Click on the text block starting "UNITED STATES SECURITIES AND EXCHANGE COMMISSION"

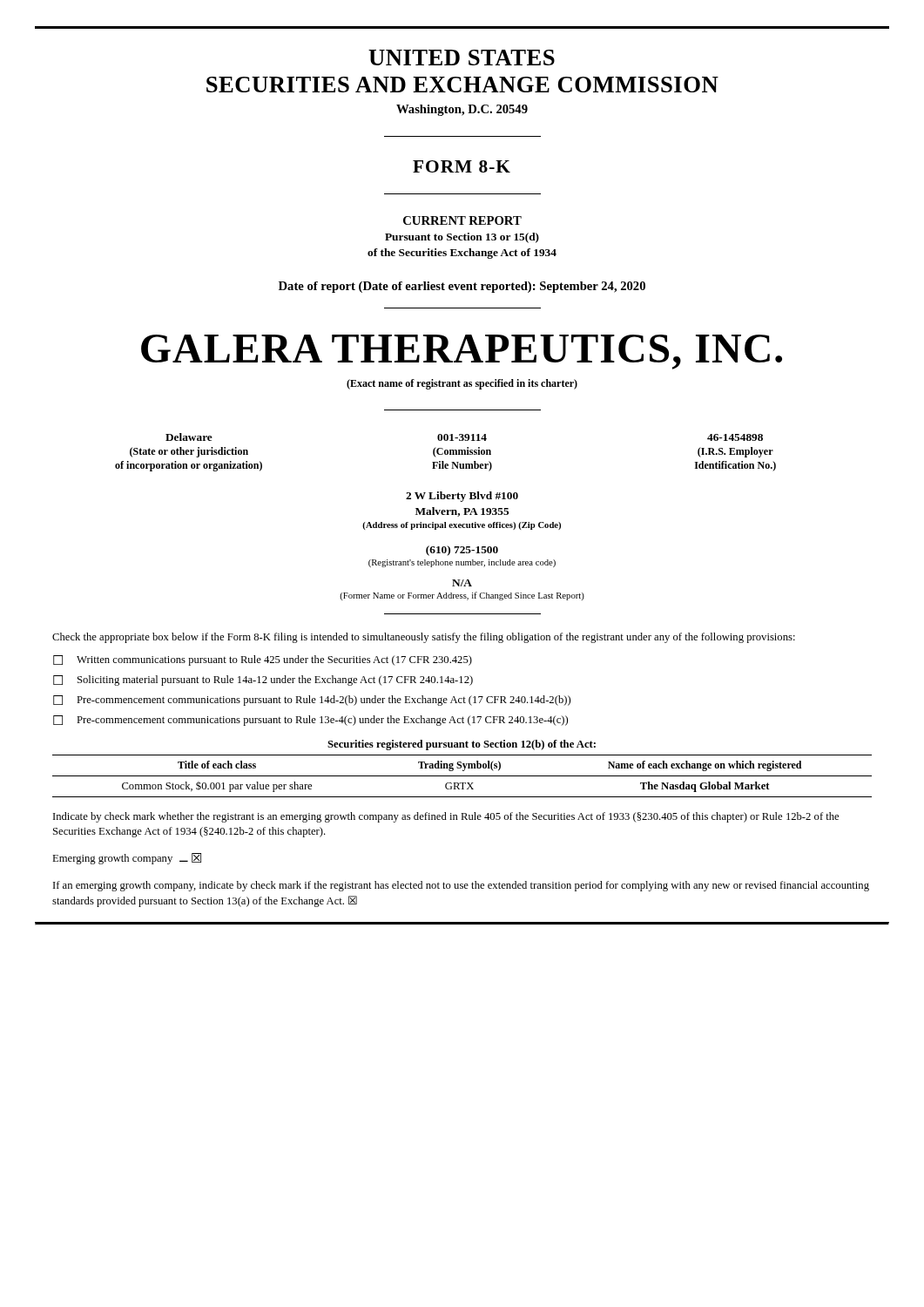tap(462, 81)
